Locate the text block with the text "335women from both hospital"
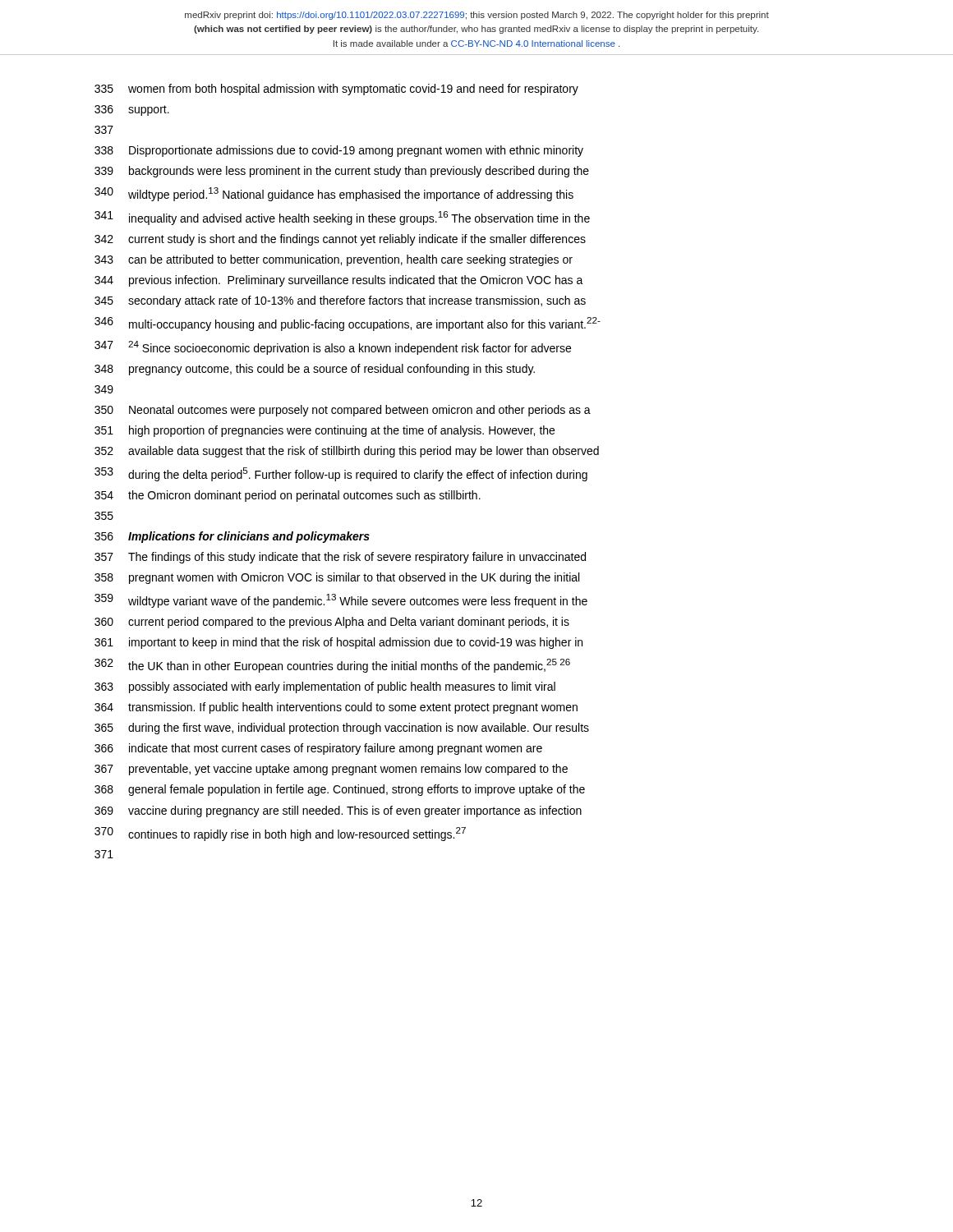Screen dimensions: 1232x953 click(x=336, y=90)
